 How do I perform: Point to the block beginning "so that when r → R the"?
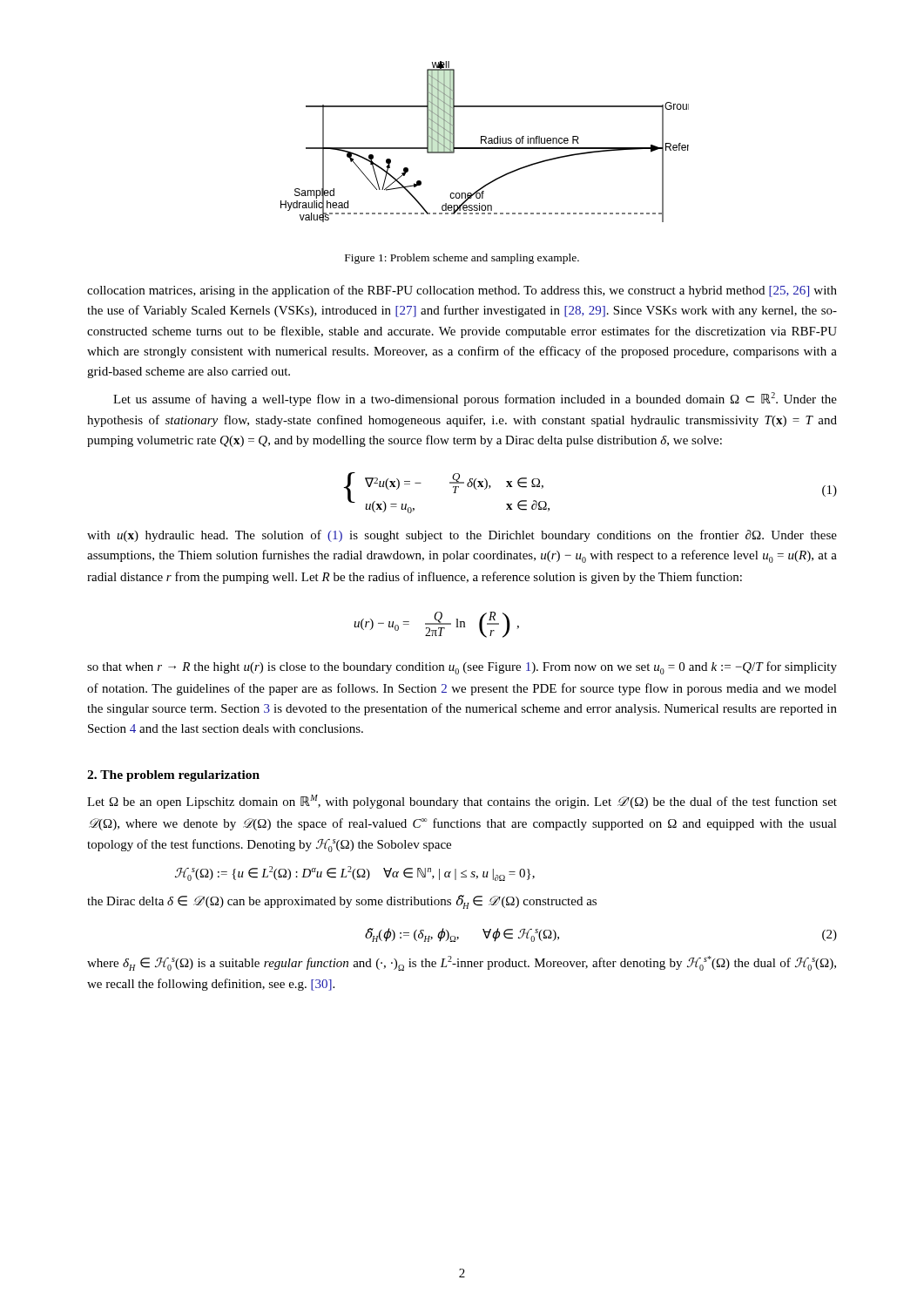(462, 698)
